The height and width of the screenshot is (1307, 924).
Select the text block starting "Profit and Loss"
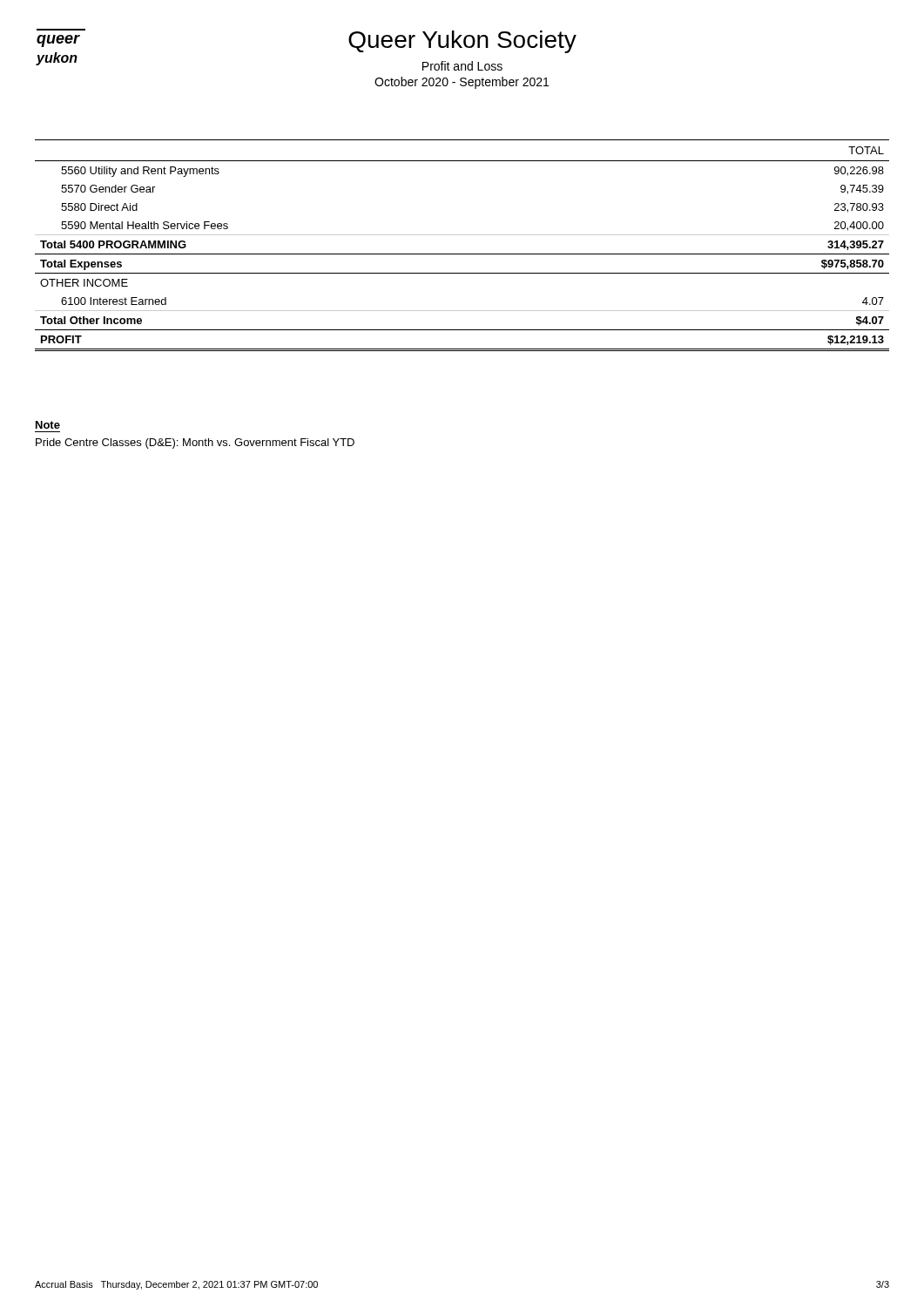click(x=462, y=66)
